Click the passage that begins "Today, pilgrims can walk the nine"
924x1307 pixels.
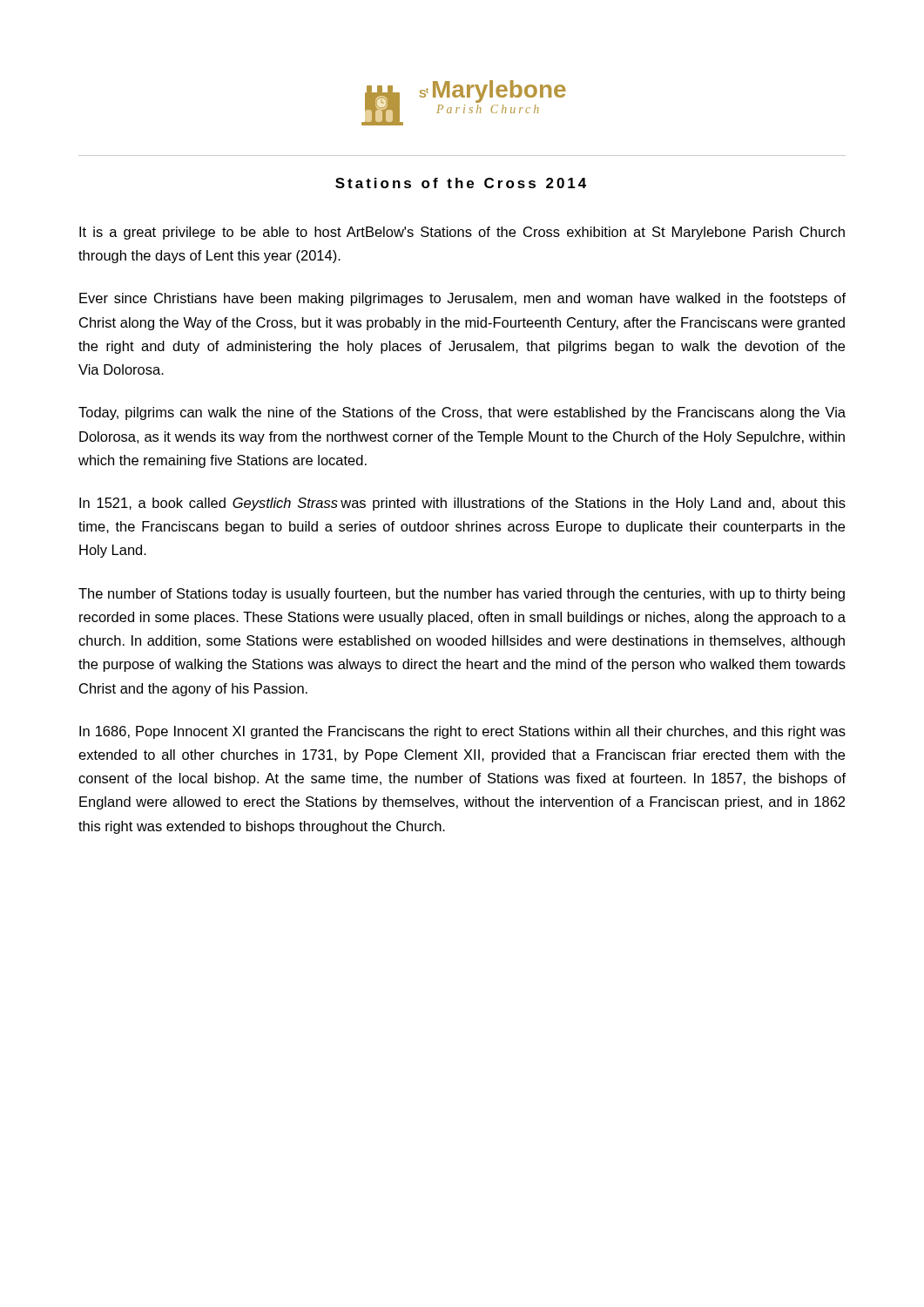[462, 436]
